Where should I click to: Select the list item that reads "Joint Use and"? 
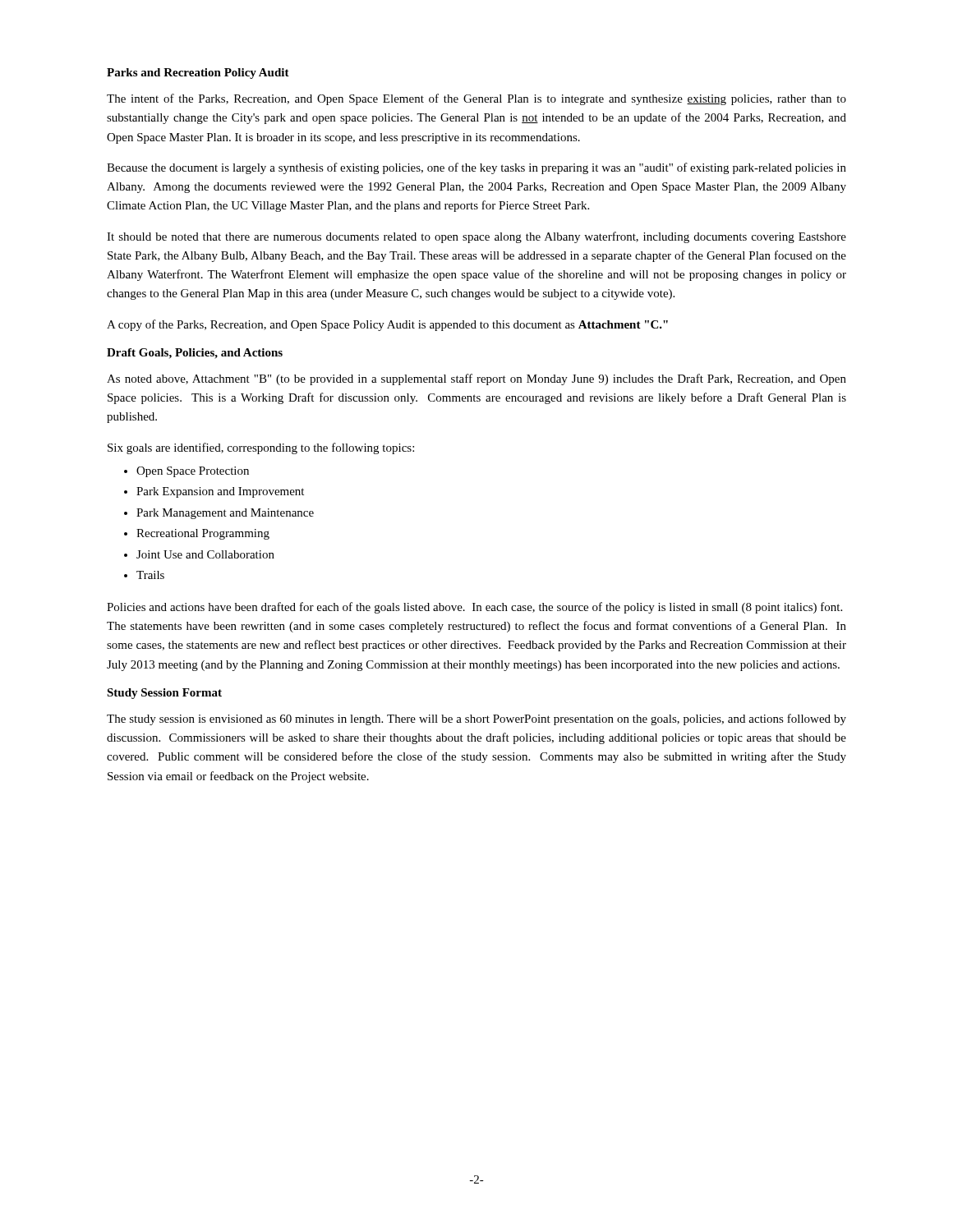click(205, 554)
